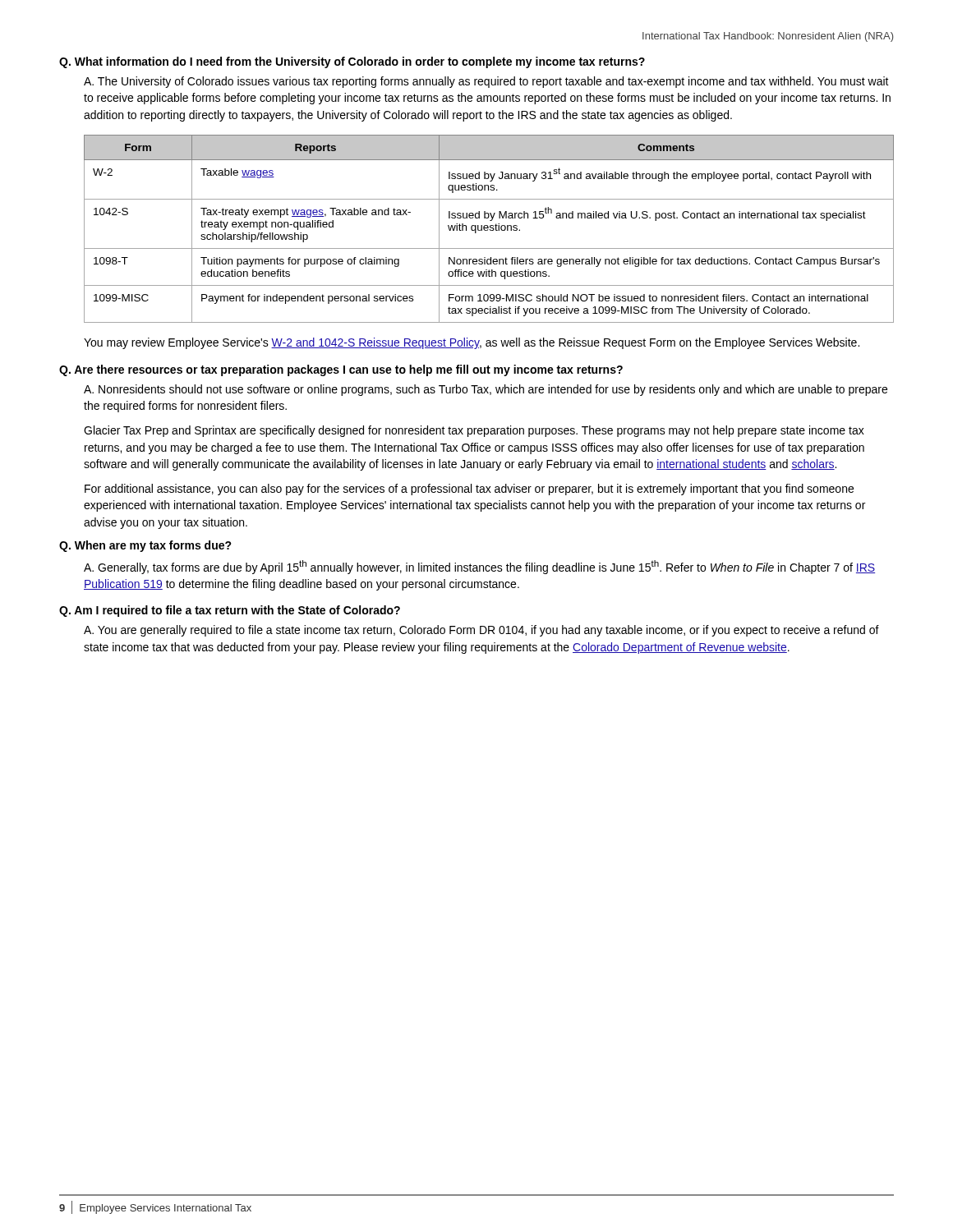Find the text block starting "A. You are generally required to file"
Viewport: 953px width, 1232px height.
pos(481,639)
